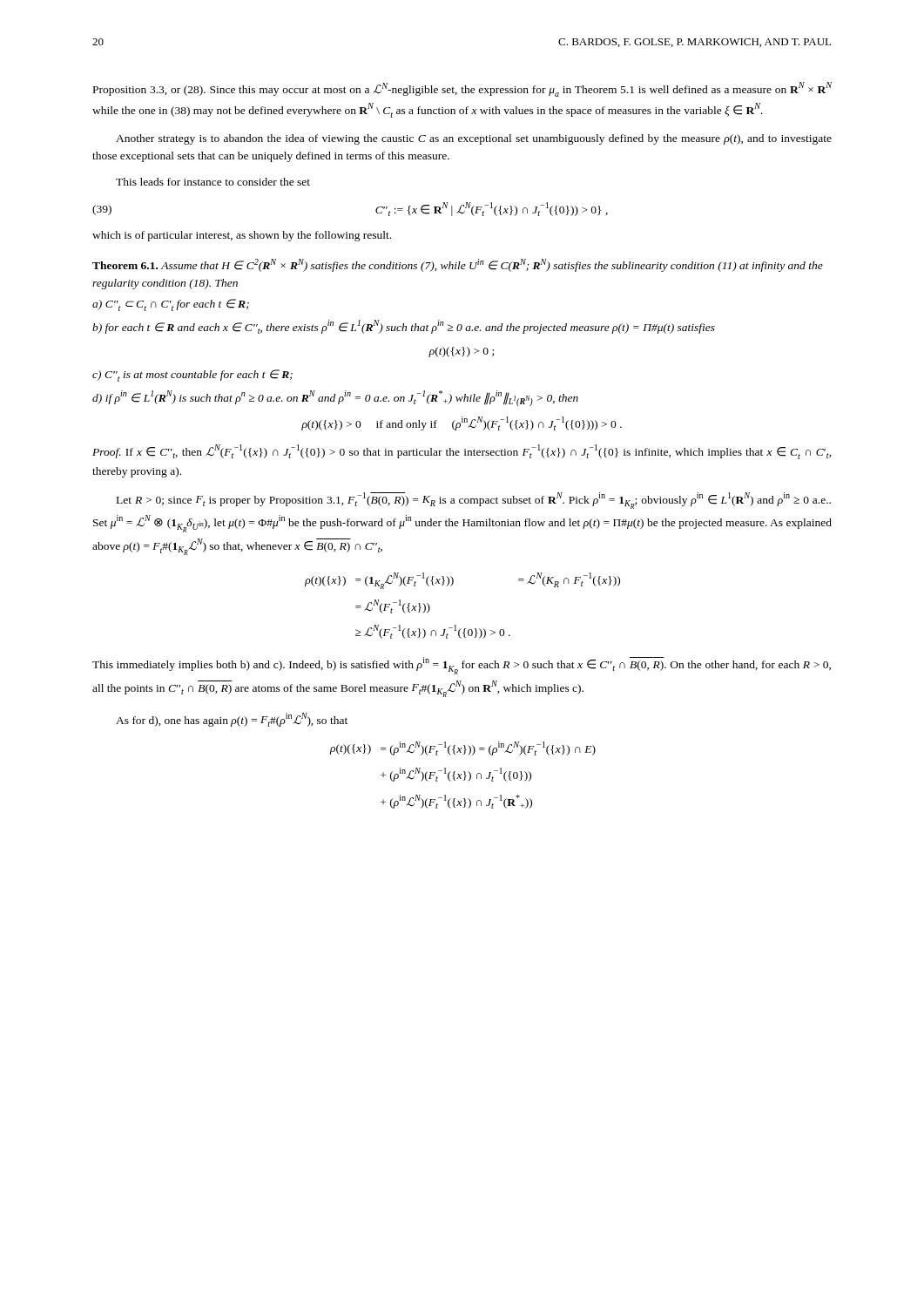
Task: Select the block starting "ρ(t)({x}) = (ρinℒN)(Ft−1({x})) = (ρinℒN)(Ft−1({x}) ∩"
Action: click(x=462, y=775)
